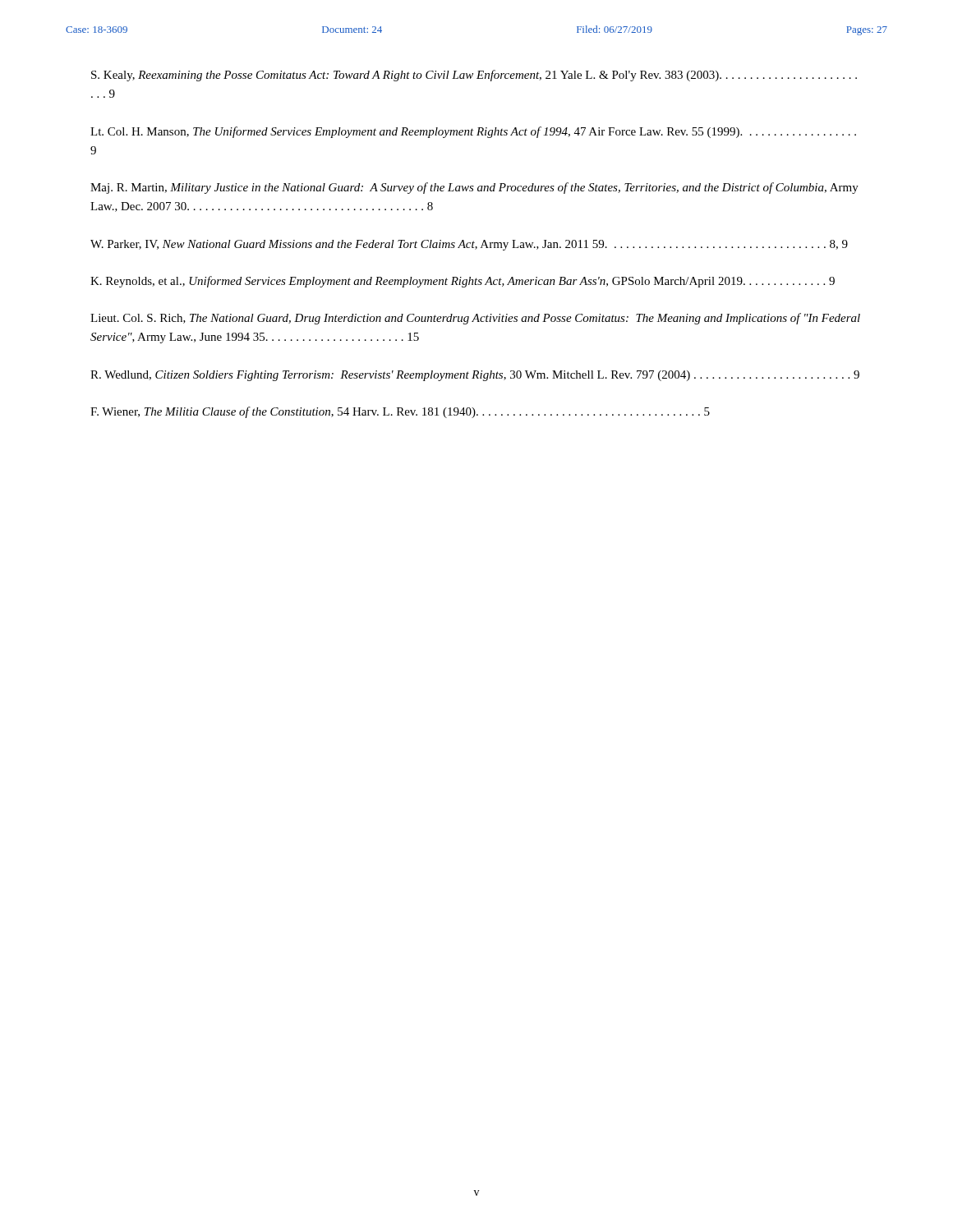
Task: Find the block on this page that starts "F. Wiener, The"
Action: pos(476,412)
